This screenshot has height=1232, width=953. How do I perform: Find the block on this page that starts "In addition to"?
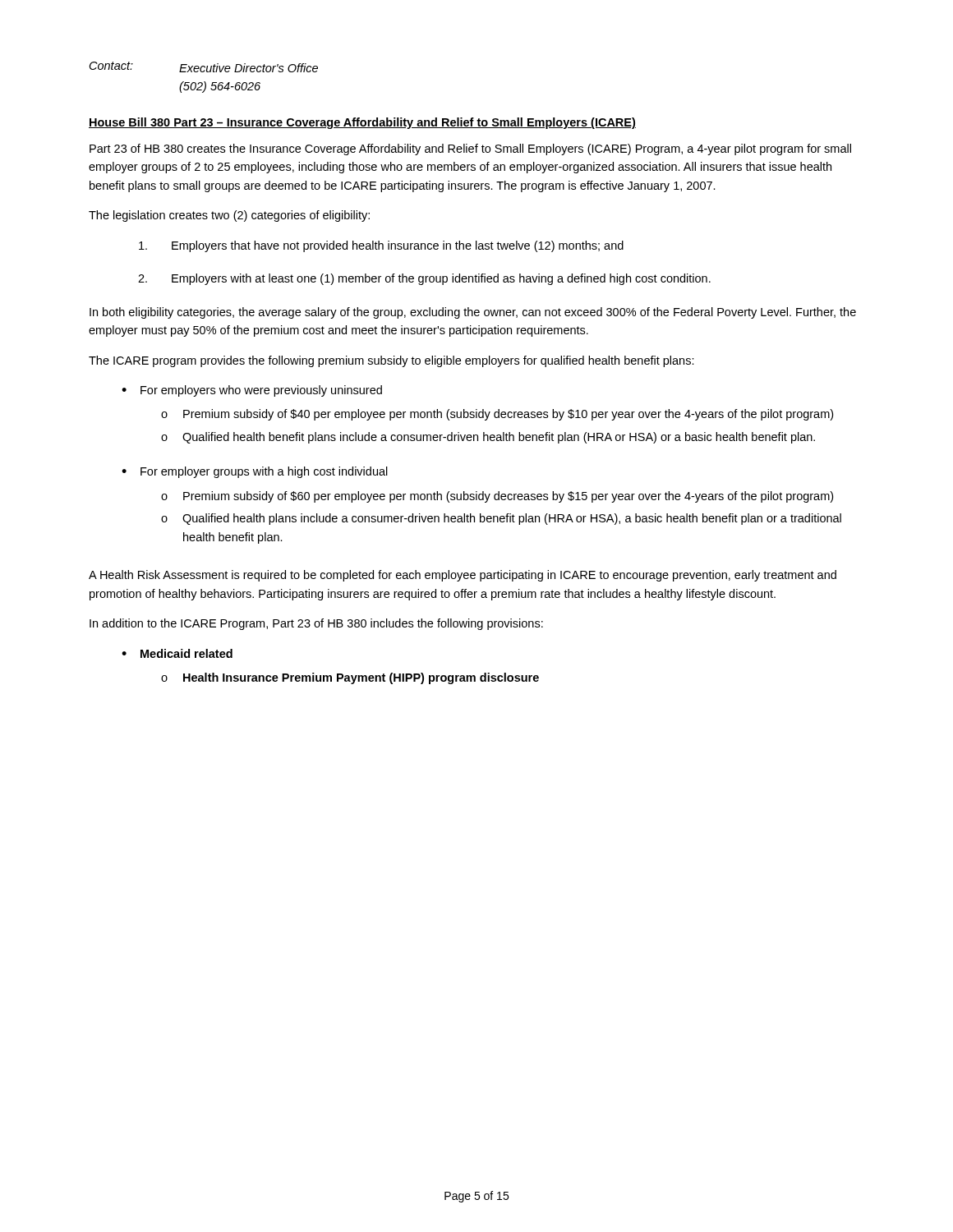(x=316, y=623)
